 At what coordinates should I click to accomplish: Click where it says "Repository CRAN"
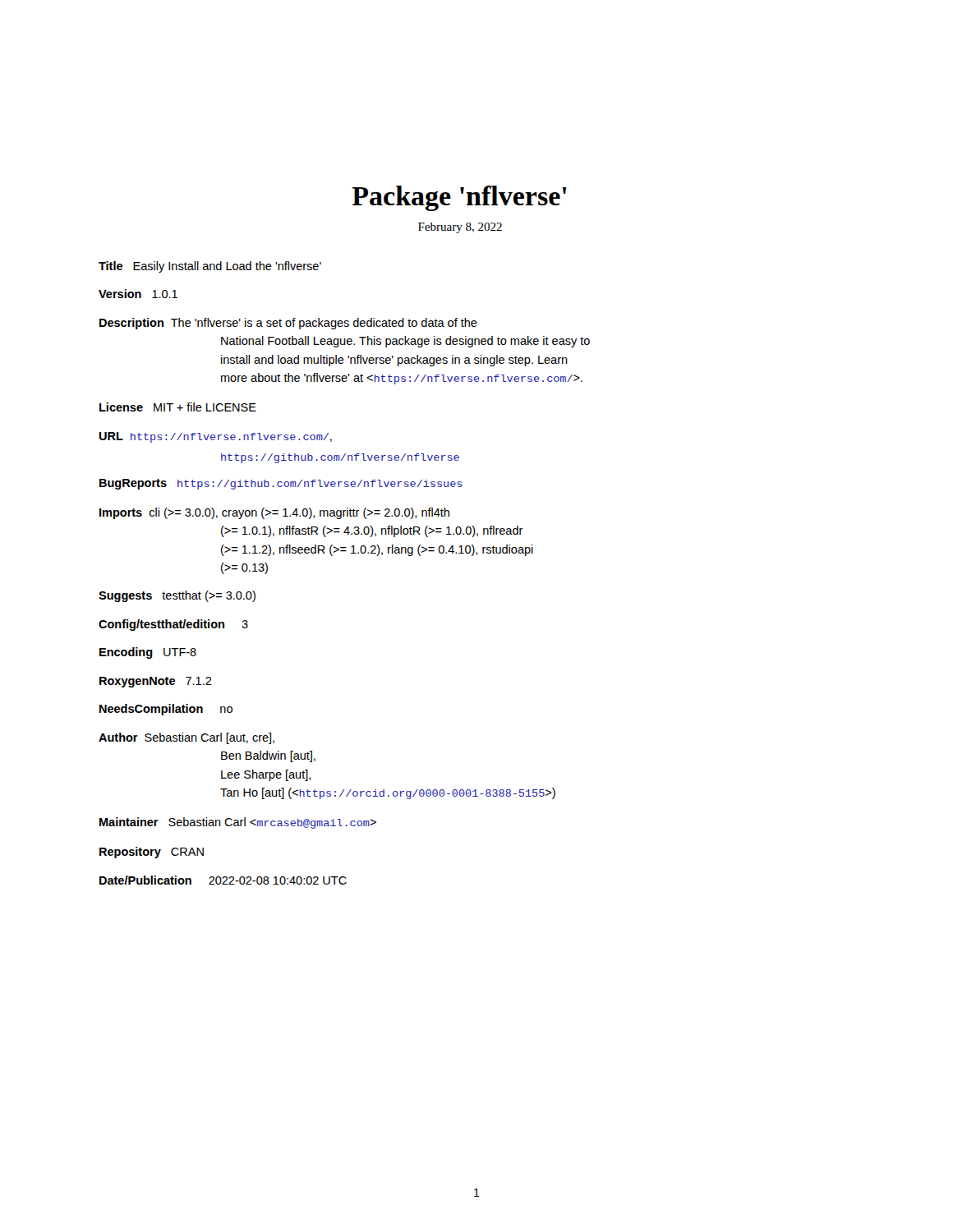151,852
